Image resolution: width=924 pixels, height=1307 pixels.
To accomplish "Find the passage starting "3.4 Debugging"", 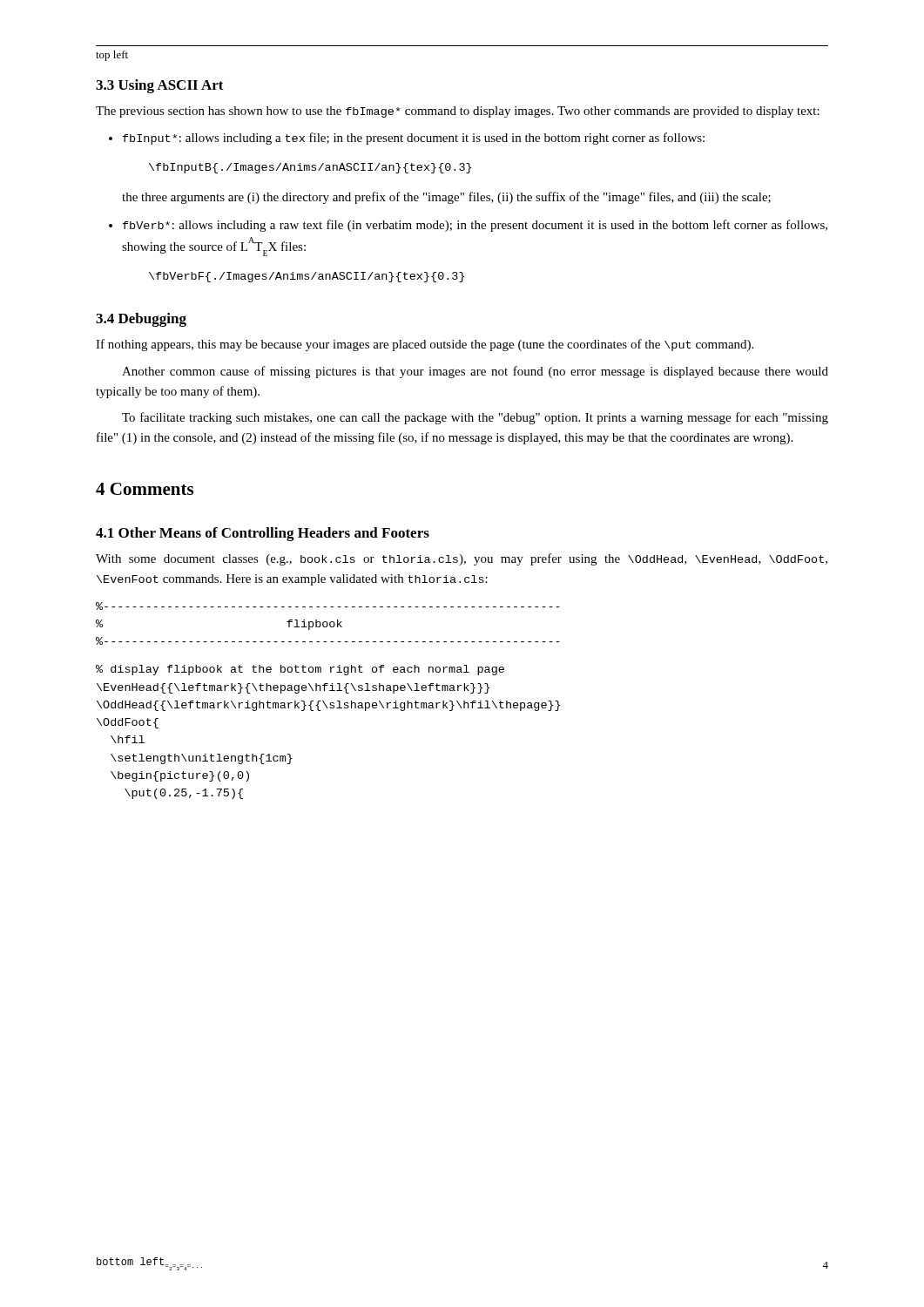I will [141, 320].
